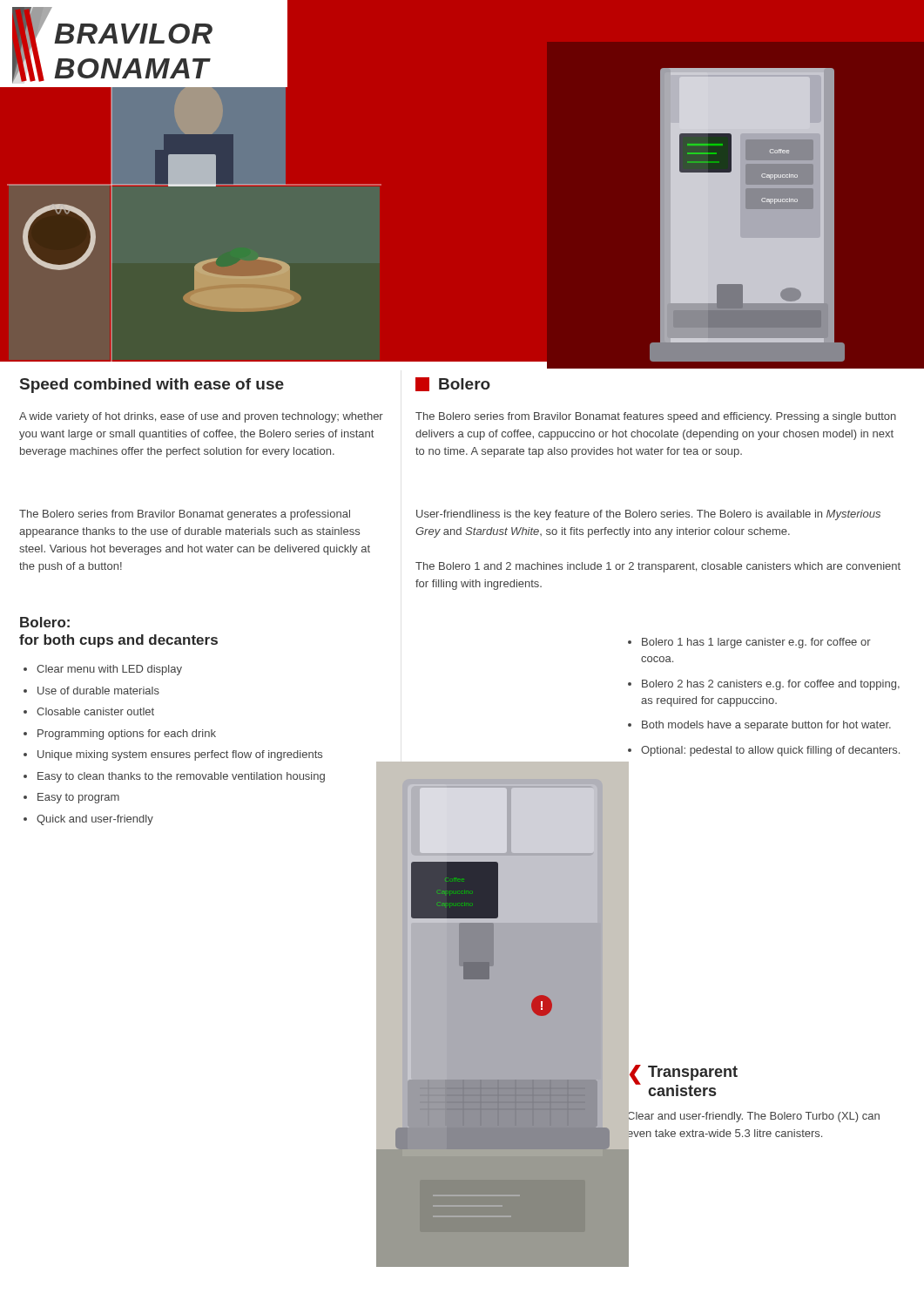Viewport: 924px width, 1307px height.
Task: Select the passage starting "User-friendliness is the"
Action: click(659, 523)
